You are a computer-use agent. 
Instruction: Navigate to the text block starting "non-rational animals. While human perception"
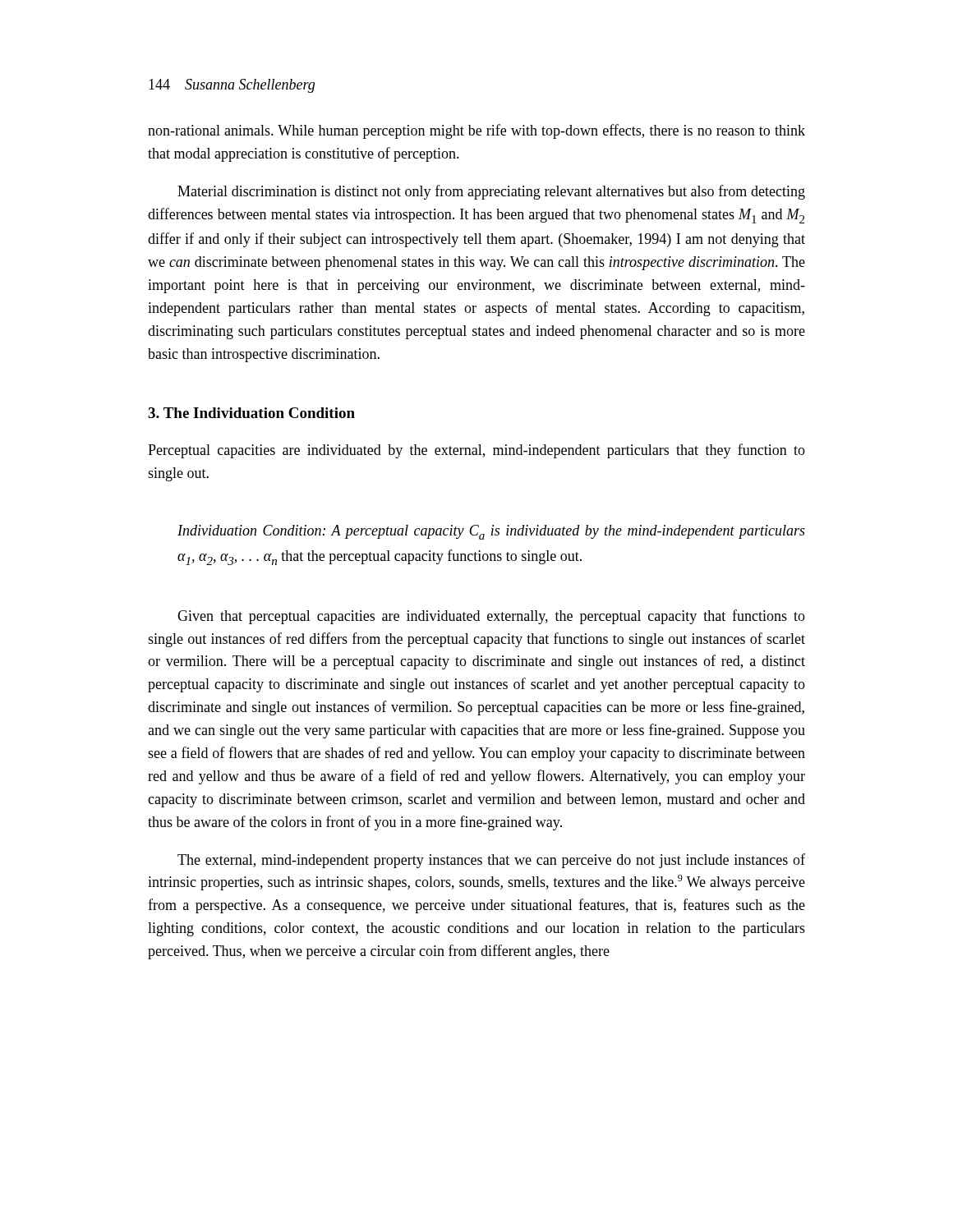(476, 243)
